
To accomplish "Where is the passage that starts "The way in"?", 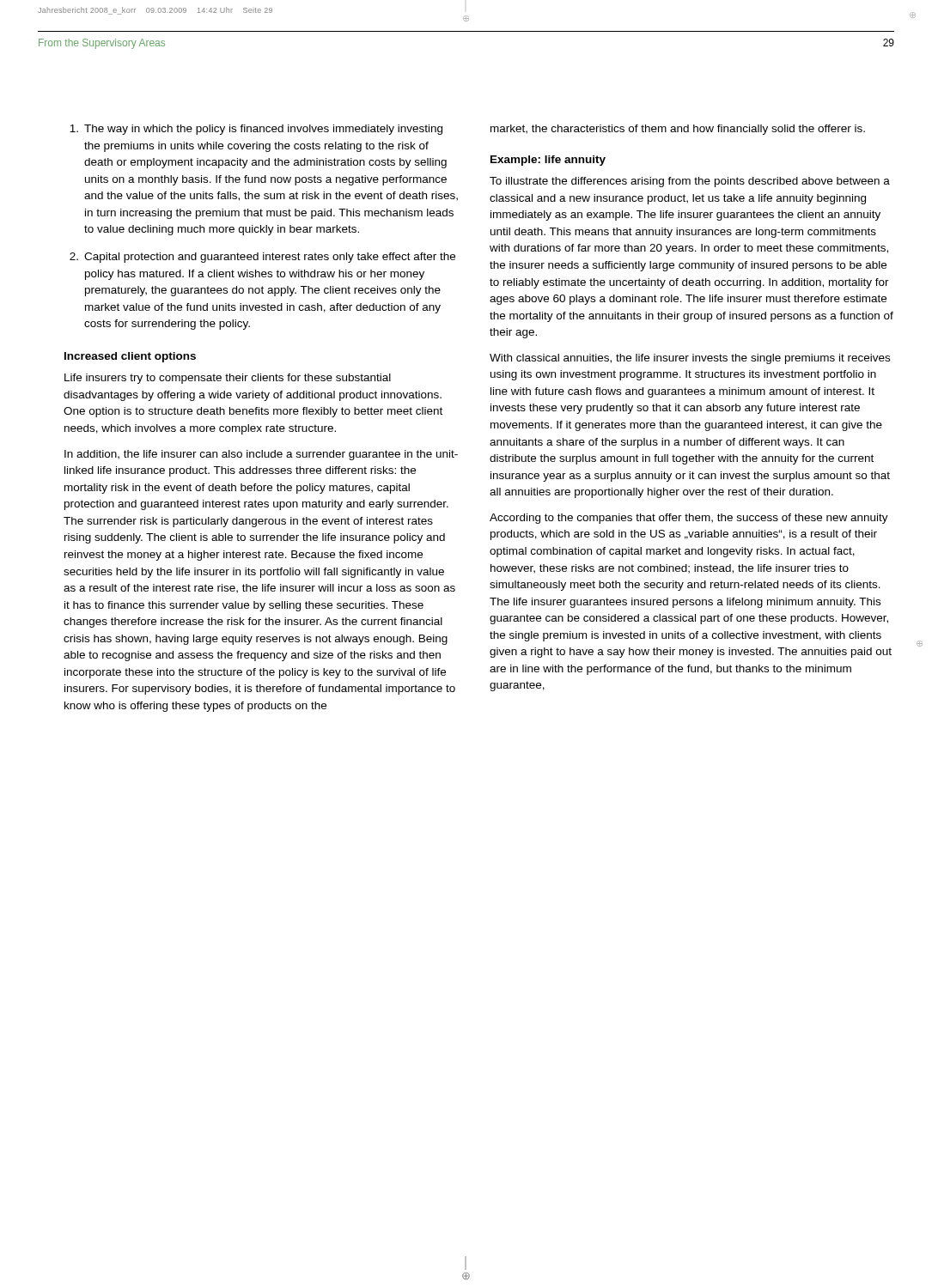I will tap(261, 179).
